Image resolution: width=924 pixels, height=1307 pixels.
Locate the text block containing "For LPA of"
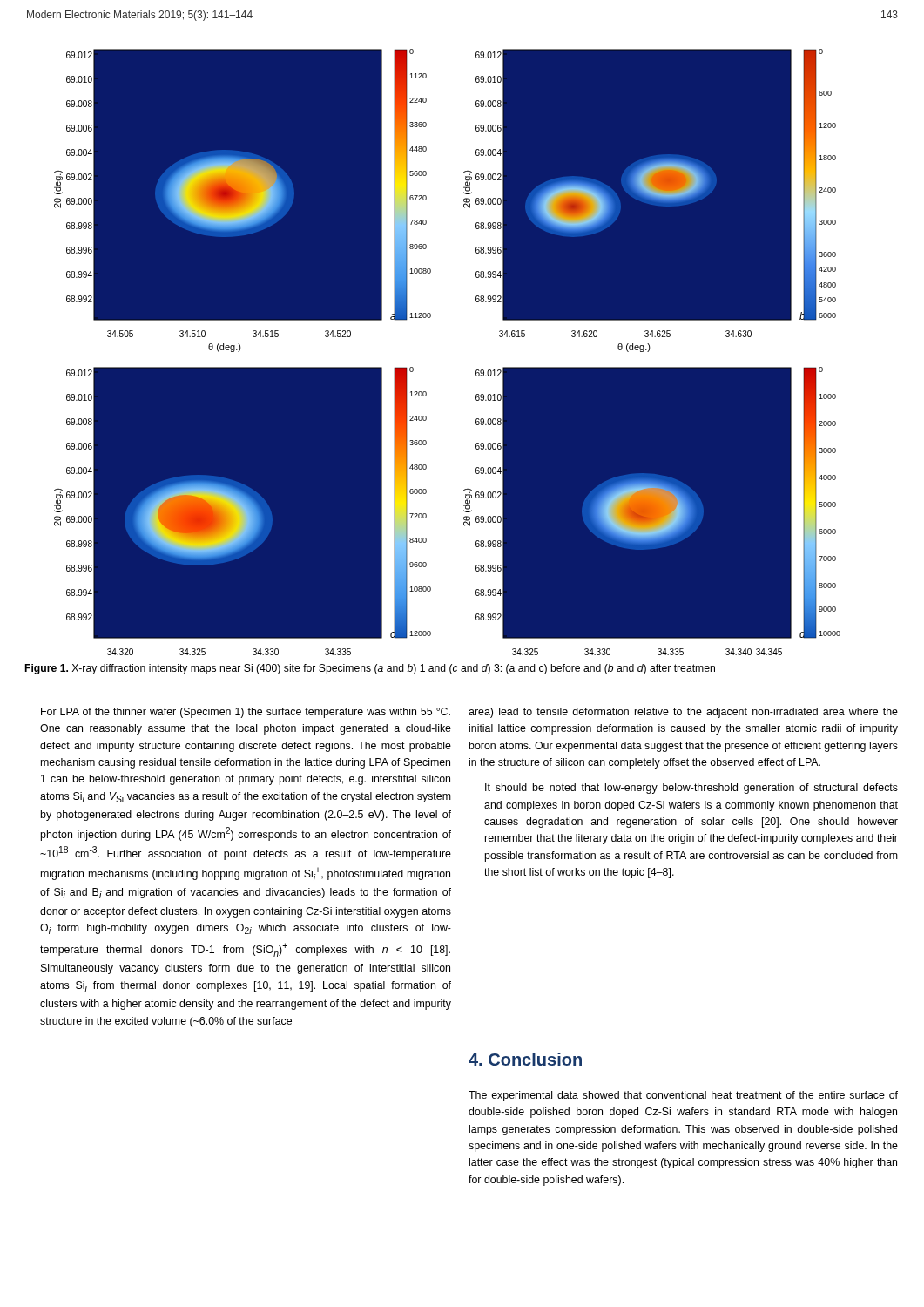246,867
